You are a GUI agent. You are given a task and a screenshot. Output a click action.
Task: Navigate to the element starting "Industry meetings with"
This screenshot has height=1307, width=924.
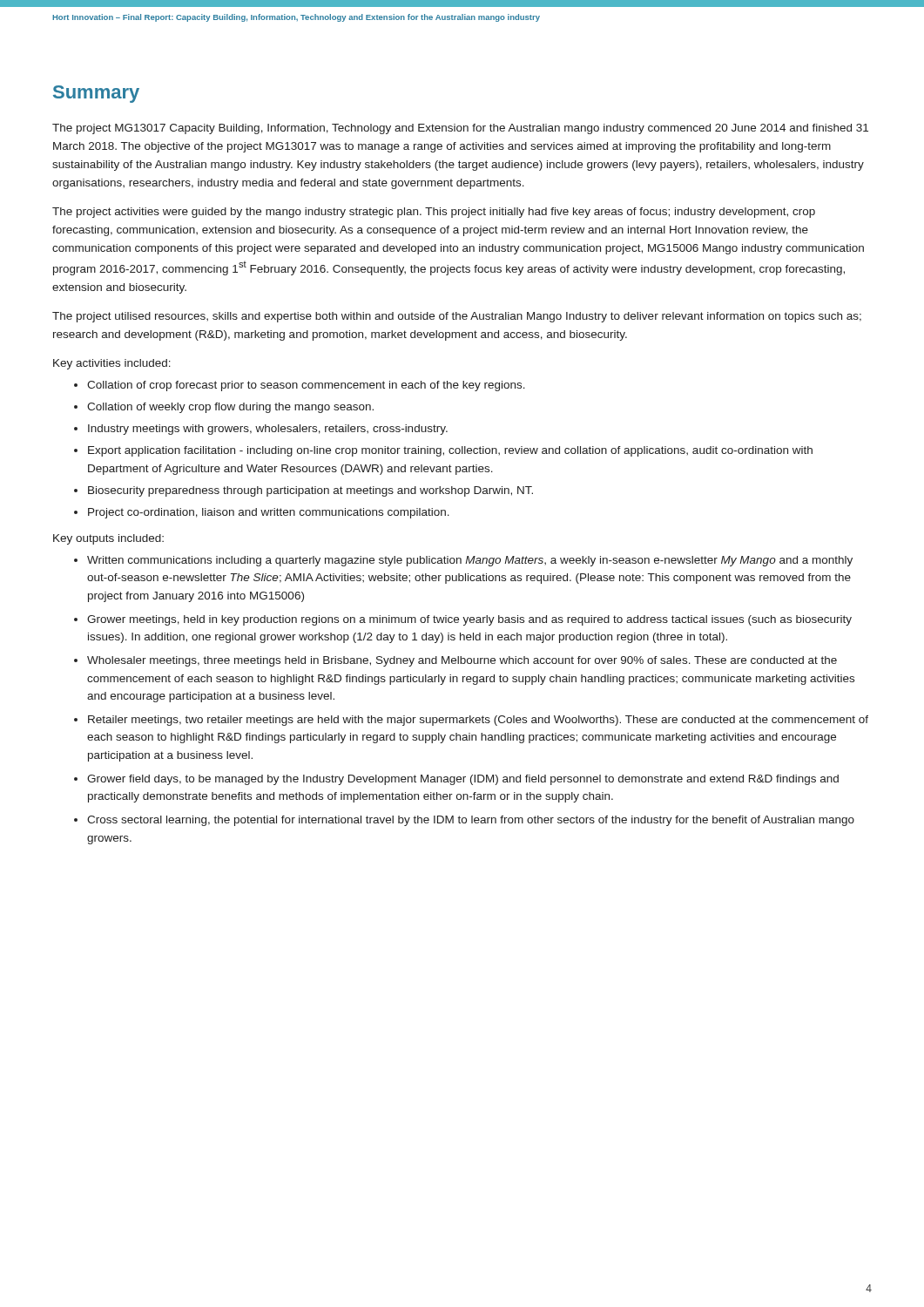268,428
